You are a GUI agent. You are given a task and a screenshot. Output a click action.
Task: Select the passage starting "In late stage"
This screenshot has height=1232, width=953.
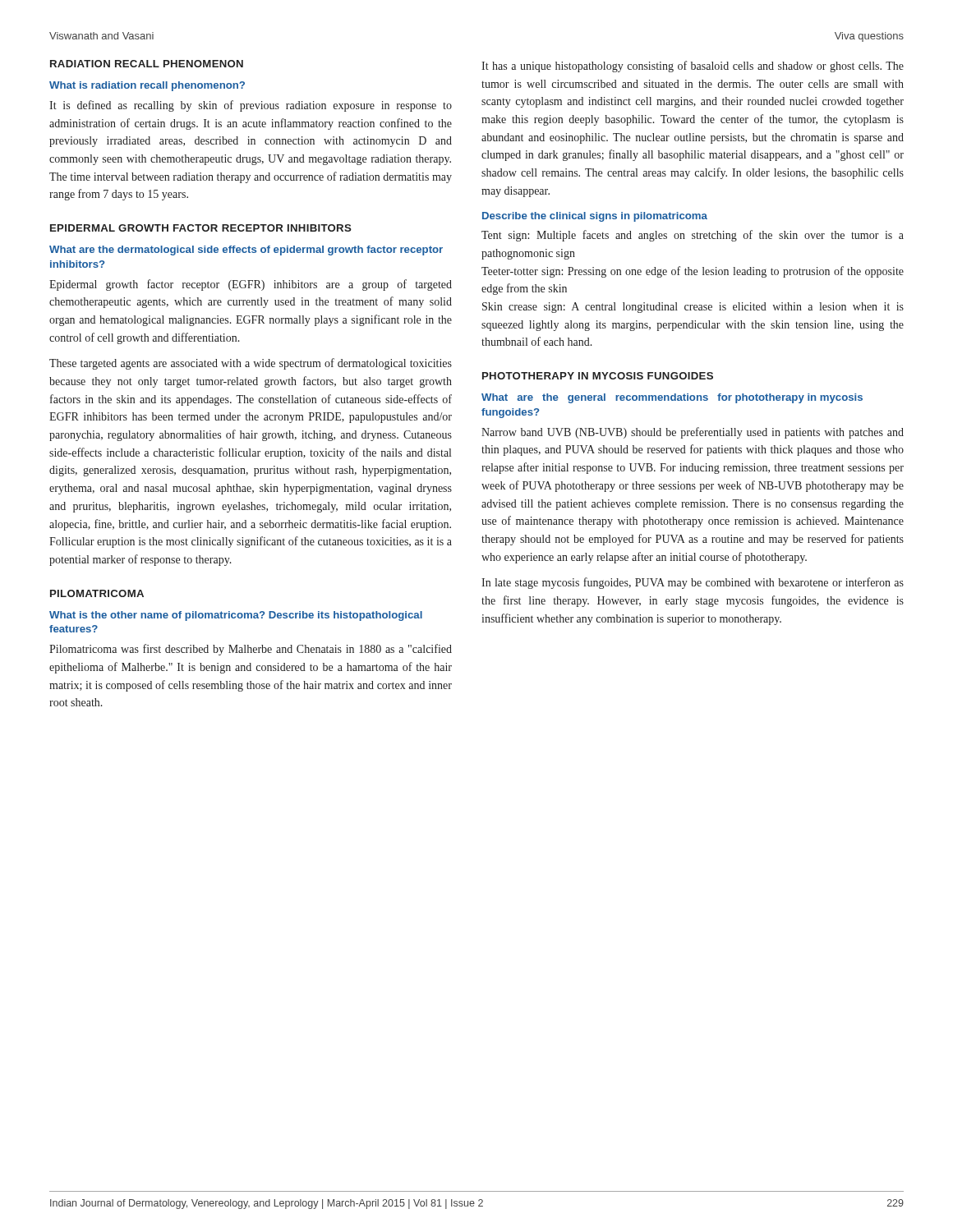693,601
